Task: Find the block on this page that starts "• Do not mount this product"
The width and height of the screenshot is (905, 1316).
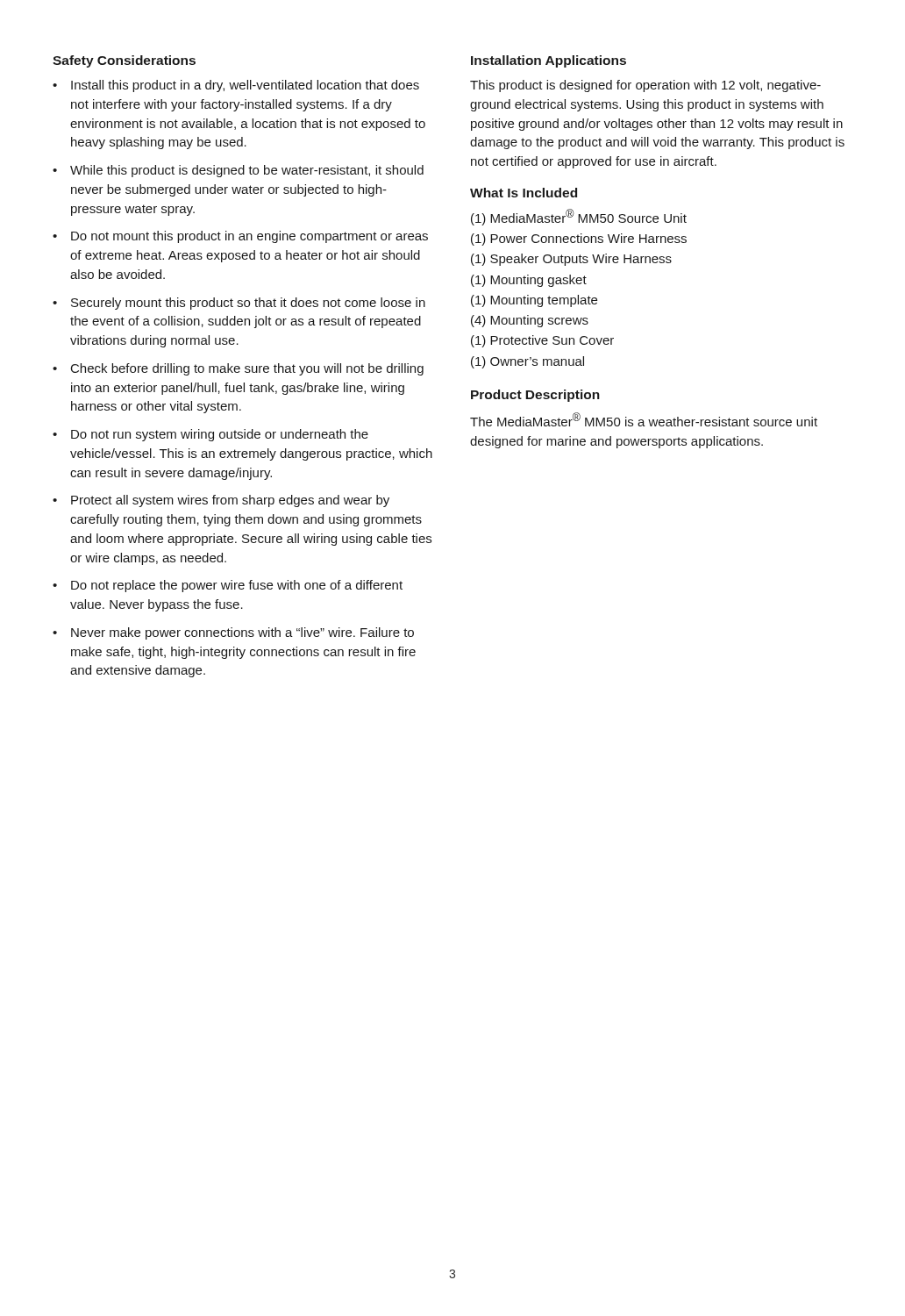Action: tap(244, 255)
